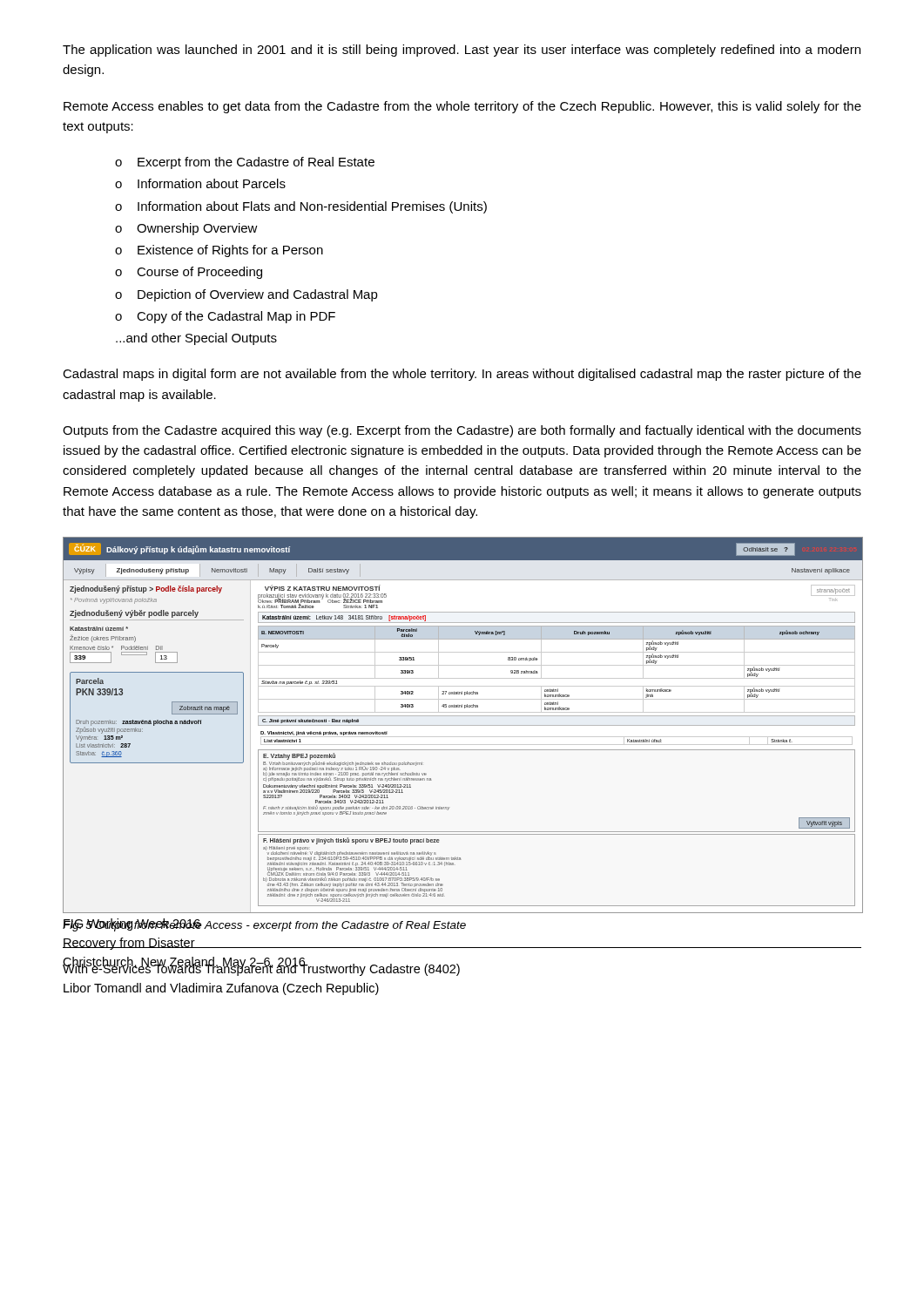Locate the text "o Course of Proceeding"

189,272
